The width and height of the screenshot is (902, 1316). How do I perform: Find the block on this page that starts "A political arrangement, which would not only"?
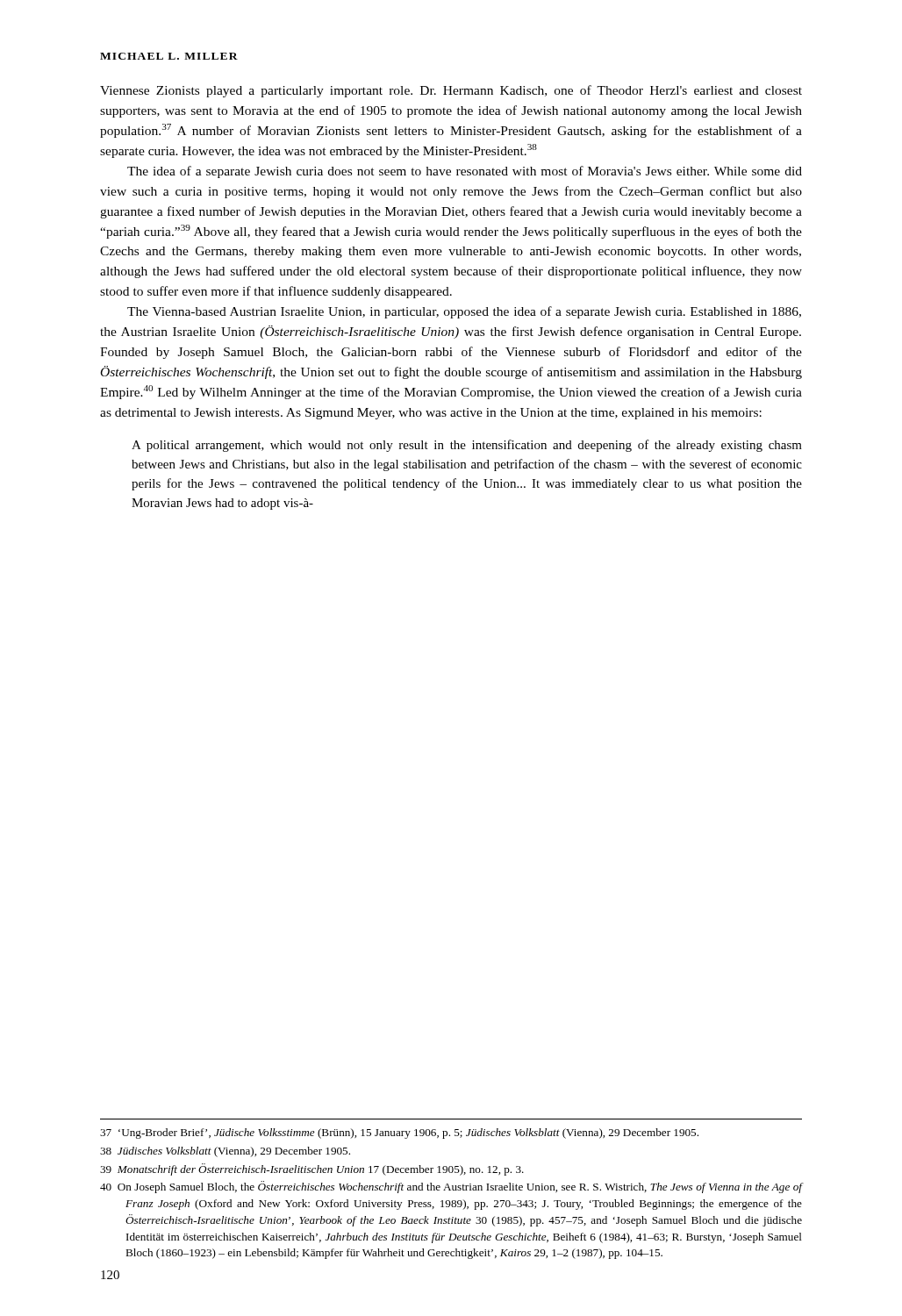click(x=467, y=474)
